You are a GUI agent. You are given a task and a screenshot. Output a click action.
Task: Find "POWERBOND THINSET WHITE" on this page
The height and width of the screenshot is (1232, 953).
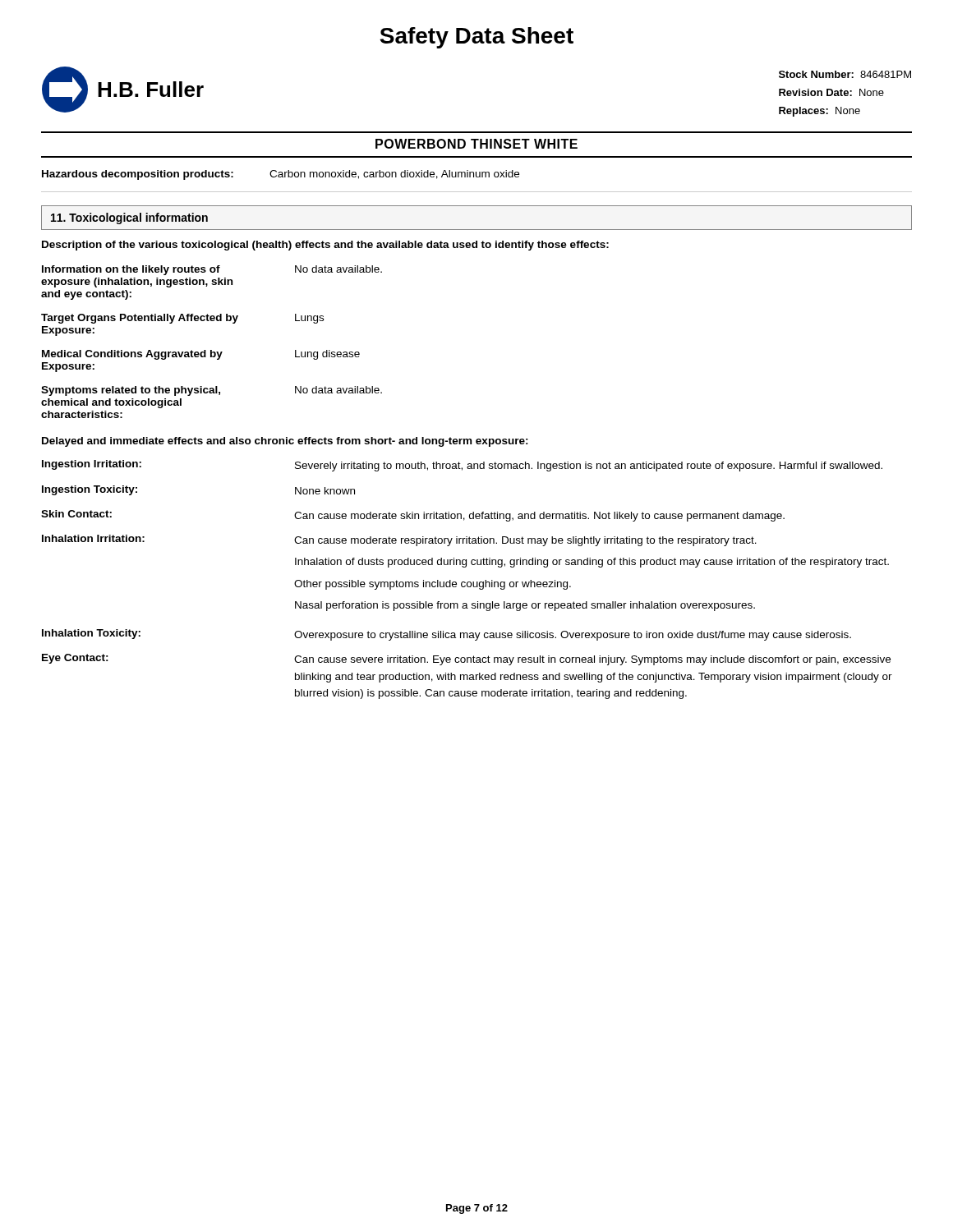click(476, 144)
